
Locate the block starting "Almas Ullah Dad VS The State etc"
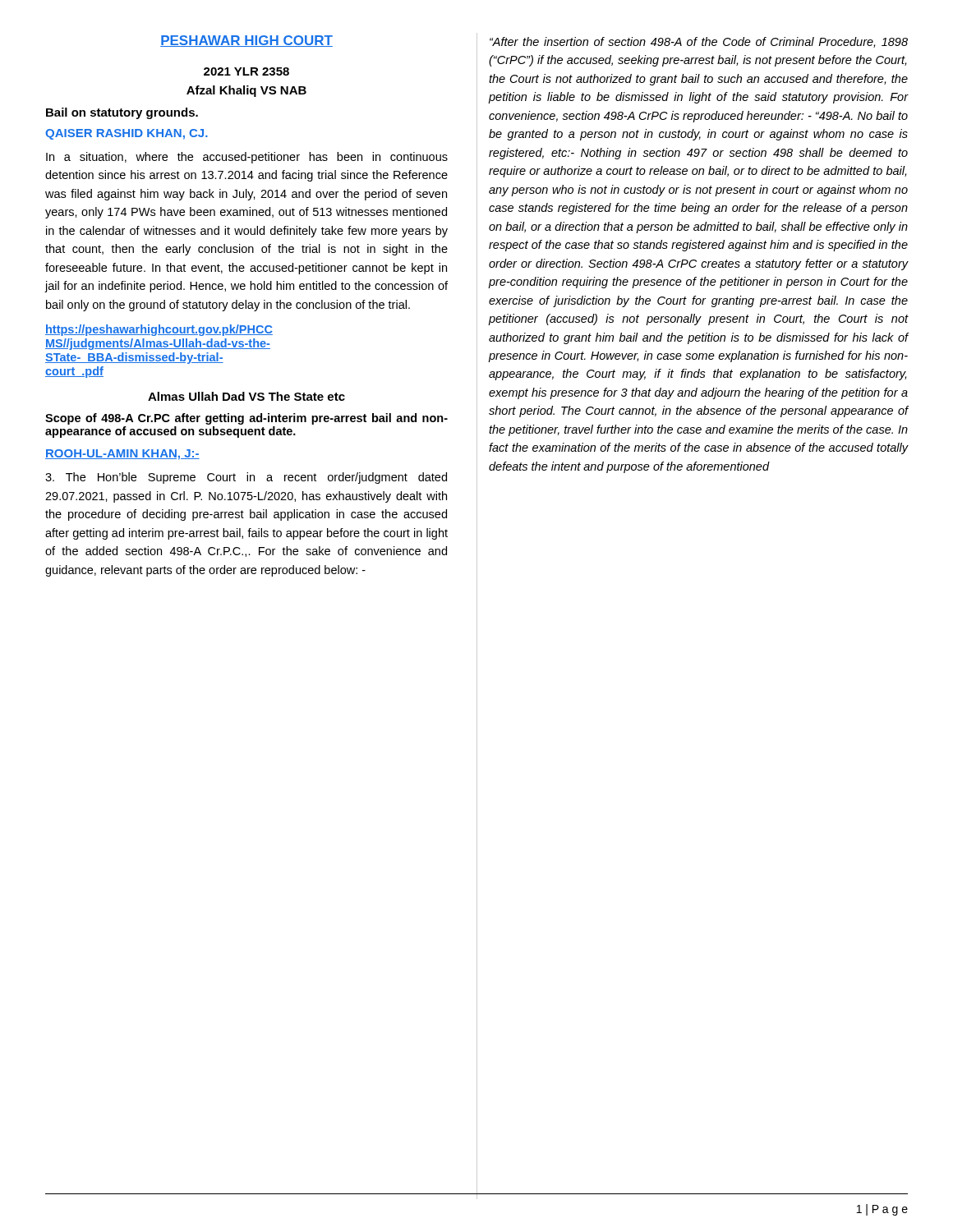[x=246, y=396]
